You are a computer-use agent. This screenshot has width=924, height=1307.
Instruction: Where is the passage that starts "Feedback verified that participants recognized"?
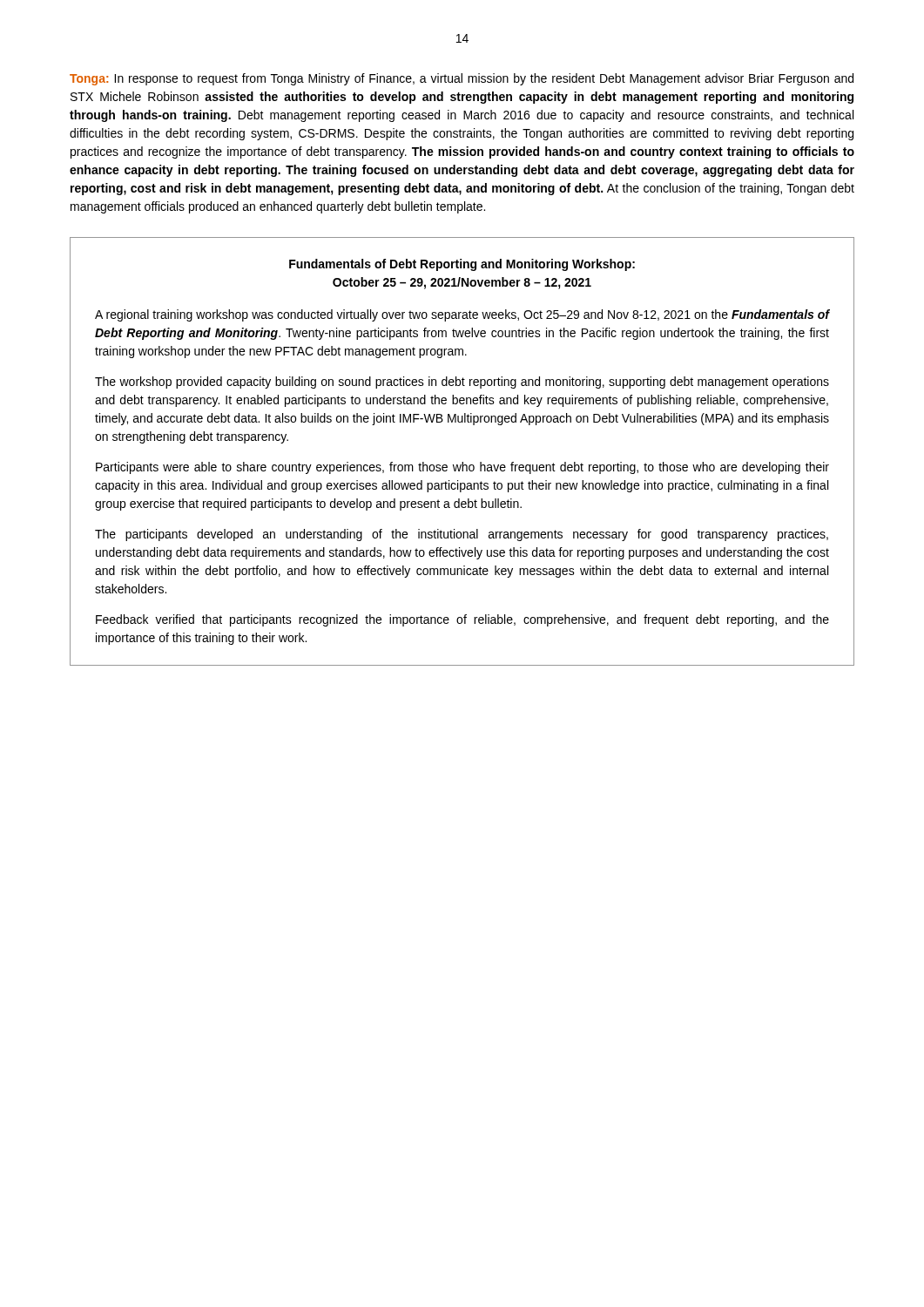(462, 629)
